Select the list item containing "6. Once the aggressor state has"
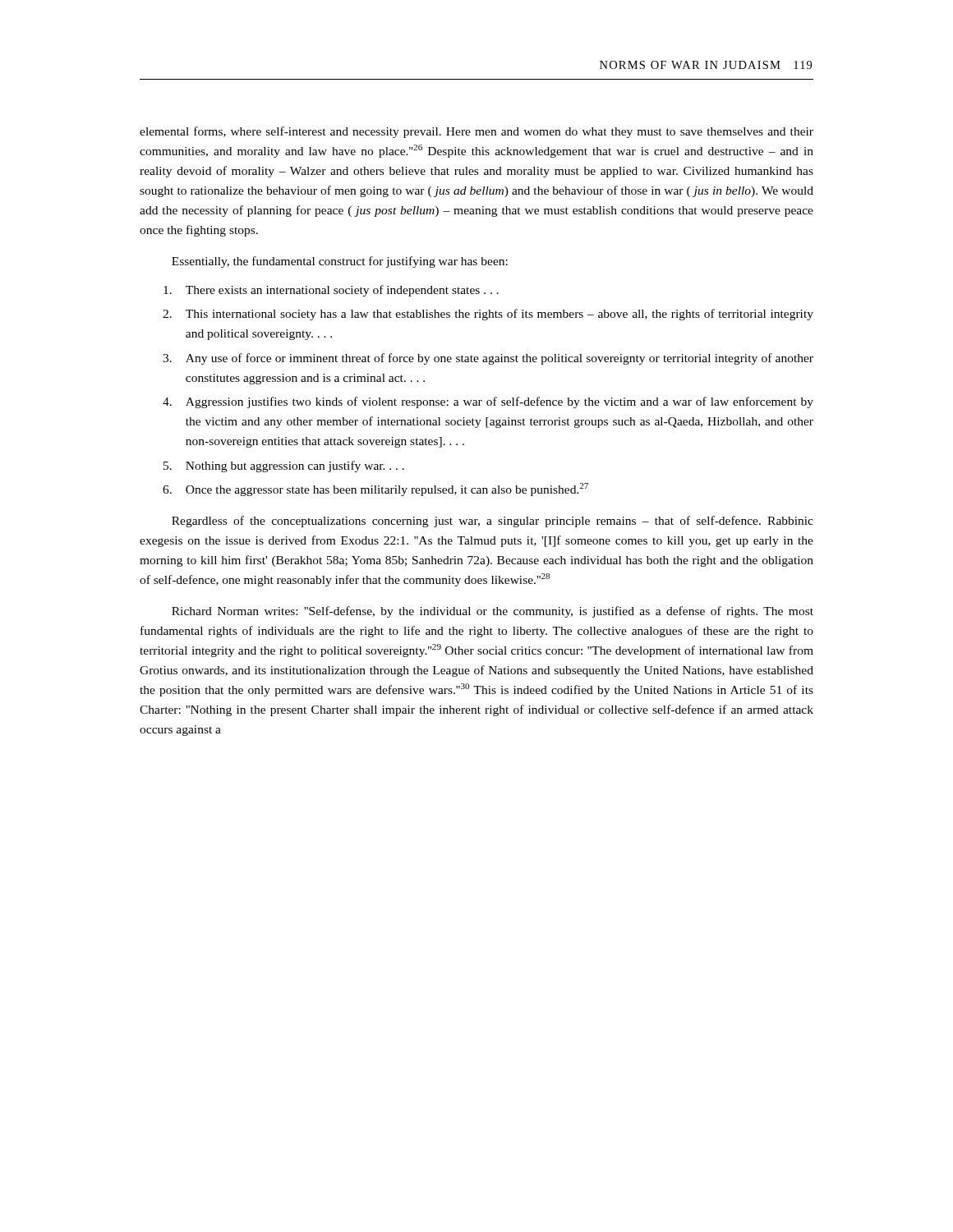 click(x=488, y=490)
